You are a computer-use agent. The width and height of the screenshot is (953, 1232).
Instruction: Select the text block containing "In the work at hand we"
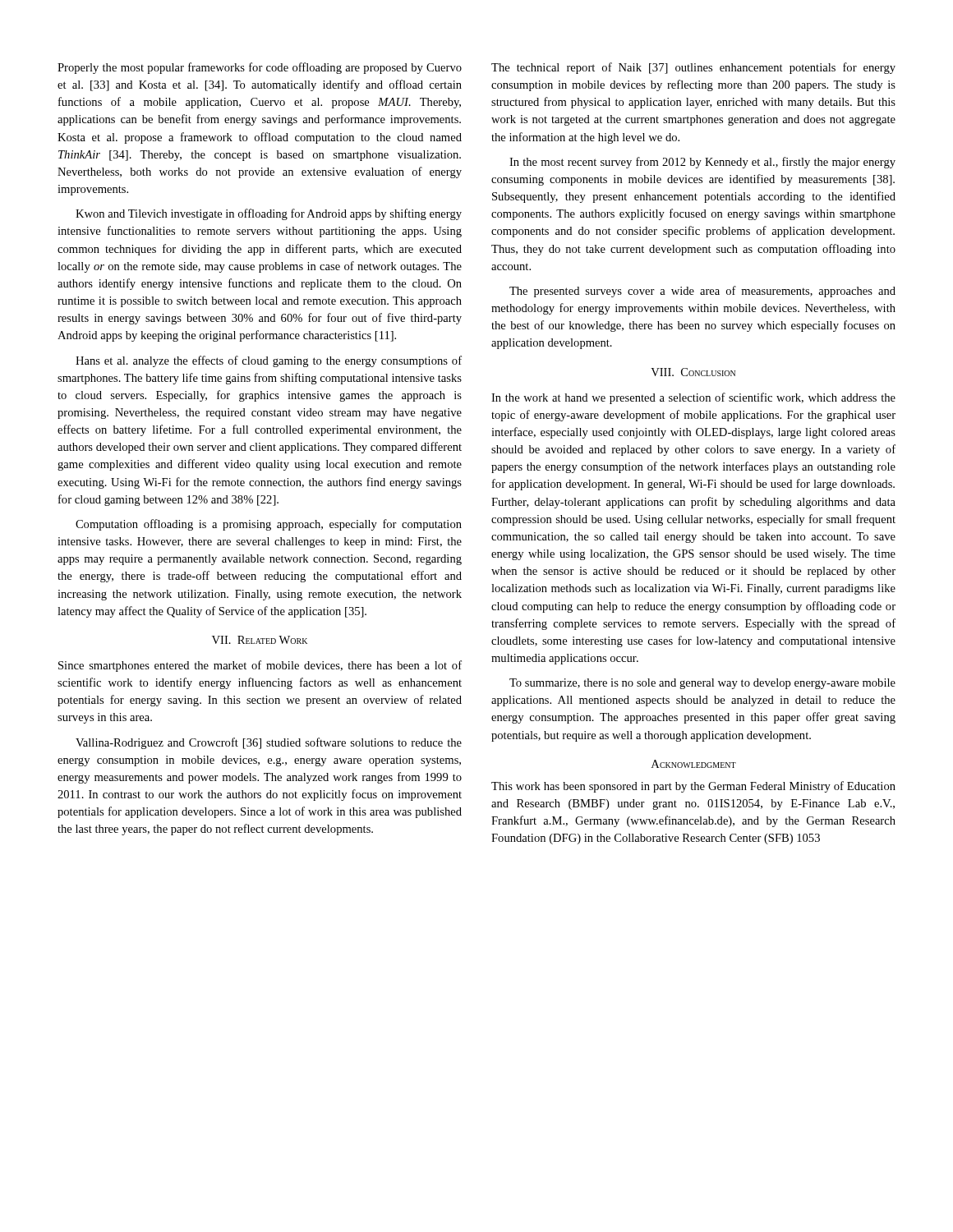tap(693, 528)
